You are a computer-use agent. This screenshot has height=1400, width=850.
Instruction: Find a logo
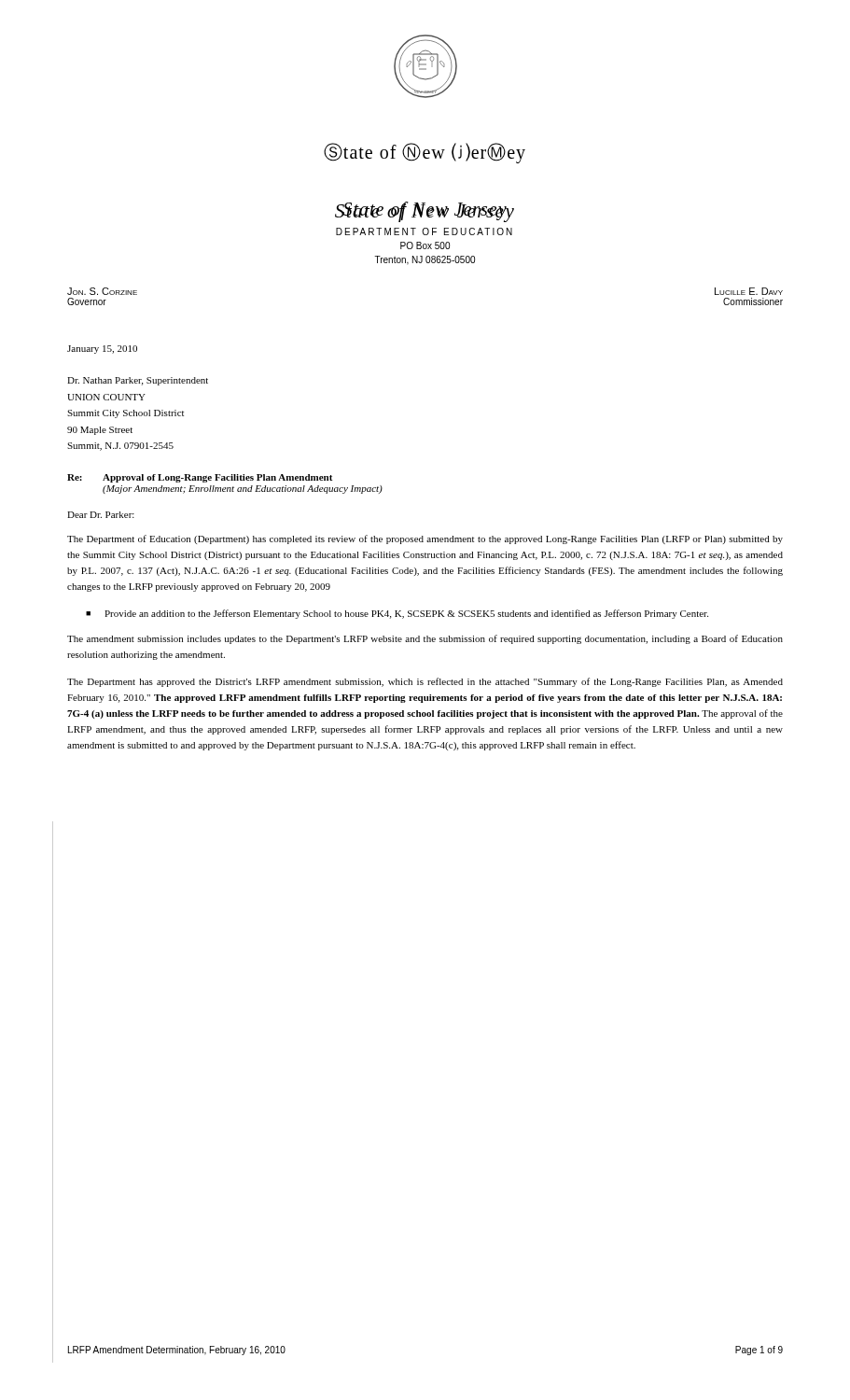click(425, 52)
